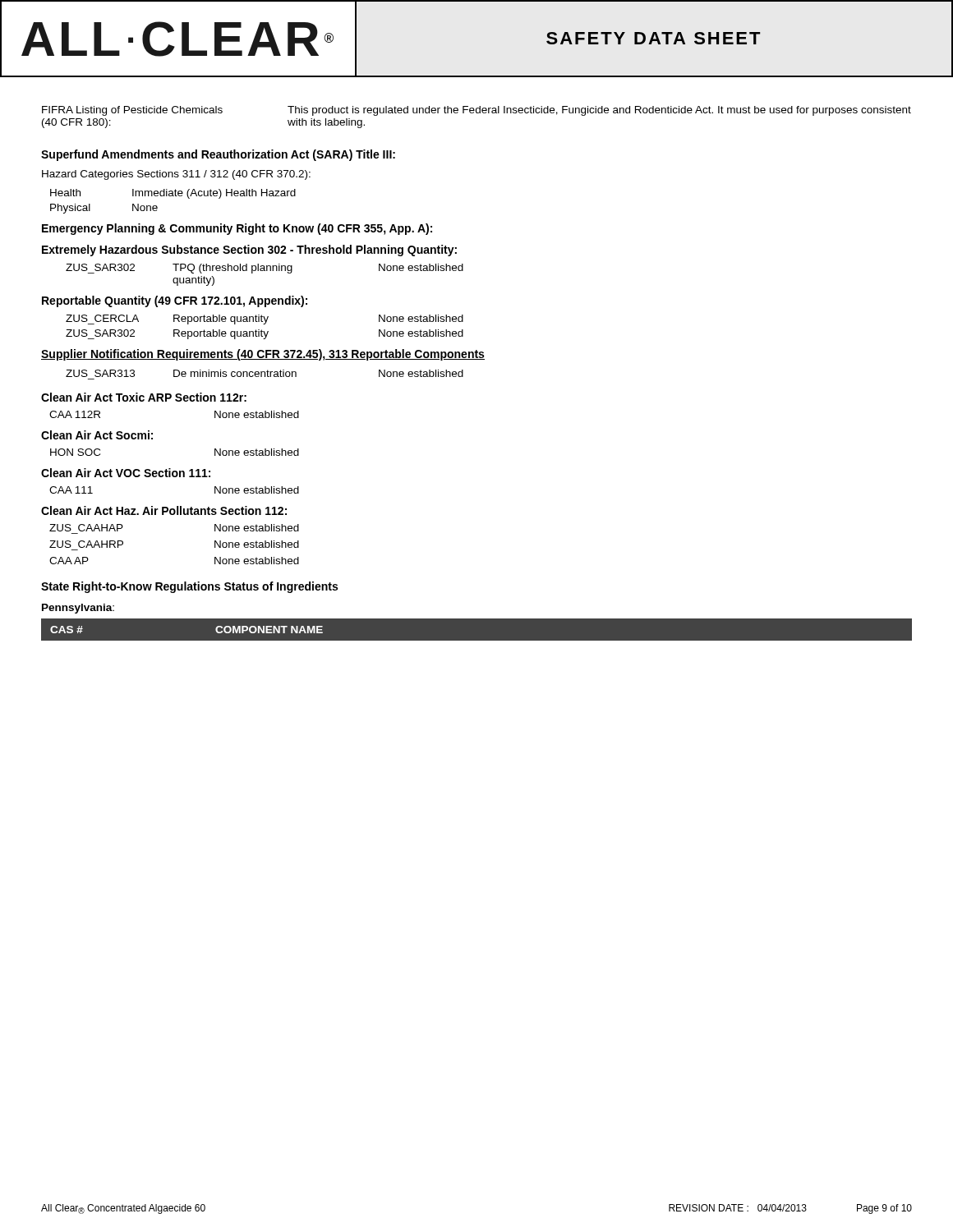Where does it say "Reportable Quantity (49 CFR 172.101, Appendix):"?
953x1232 pixels.
pyautogui.click(x=175, y=301)
